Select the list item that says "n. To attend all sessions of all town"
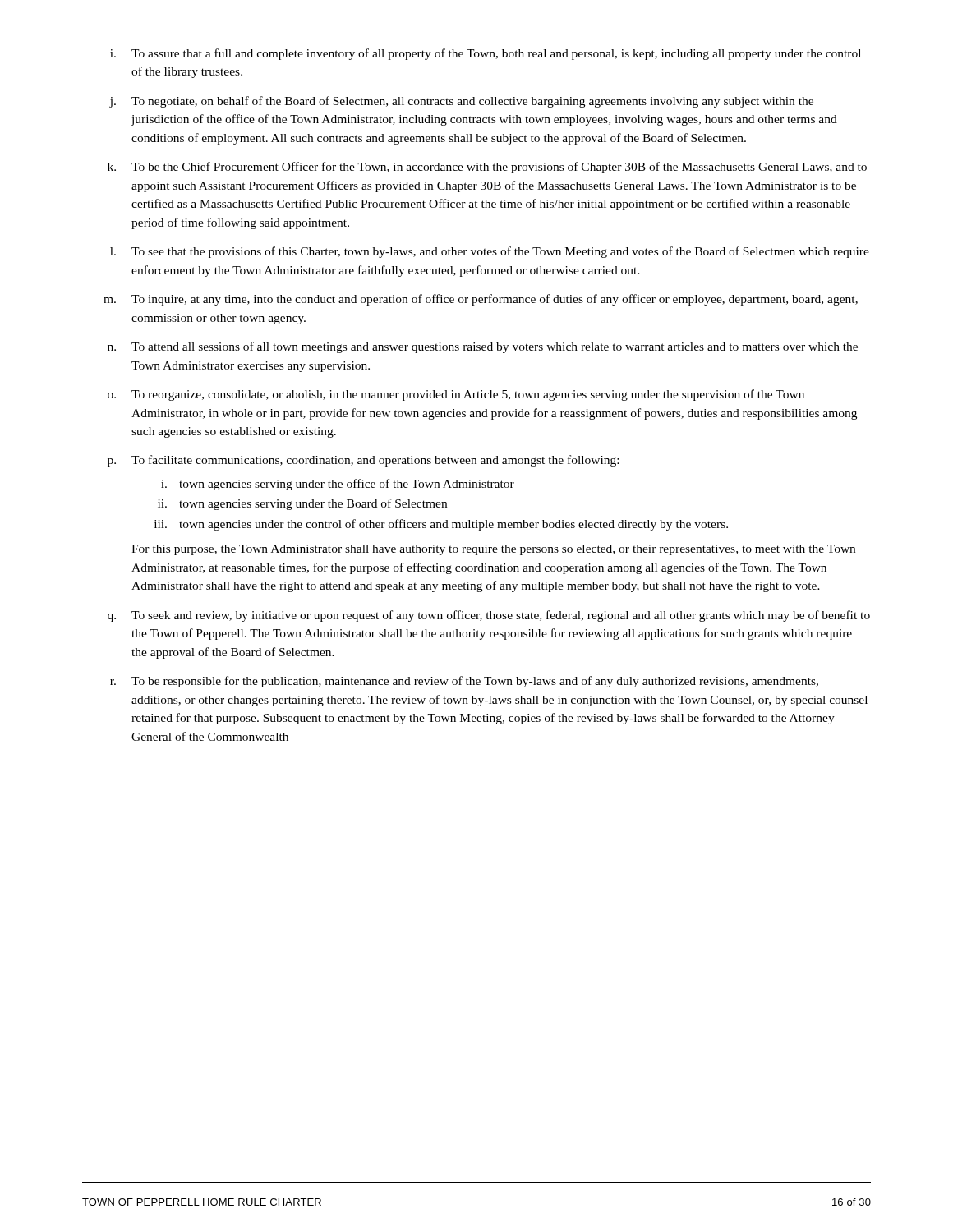Viewport: 953px width, 1232px height. [x=476, y=356]
